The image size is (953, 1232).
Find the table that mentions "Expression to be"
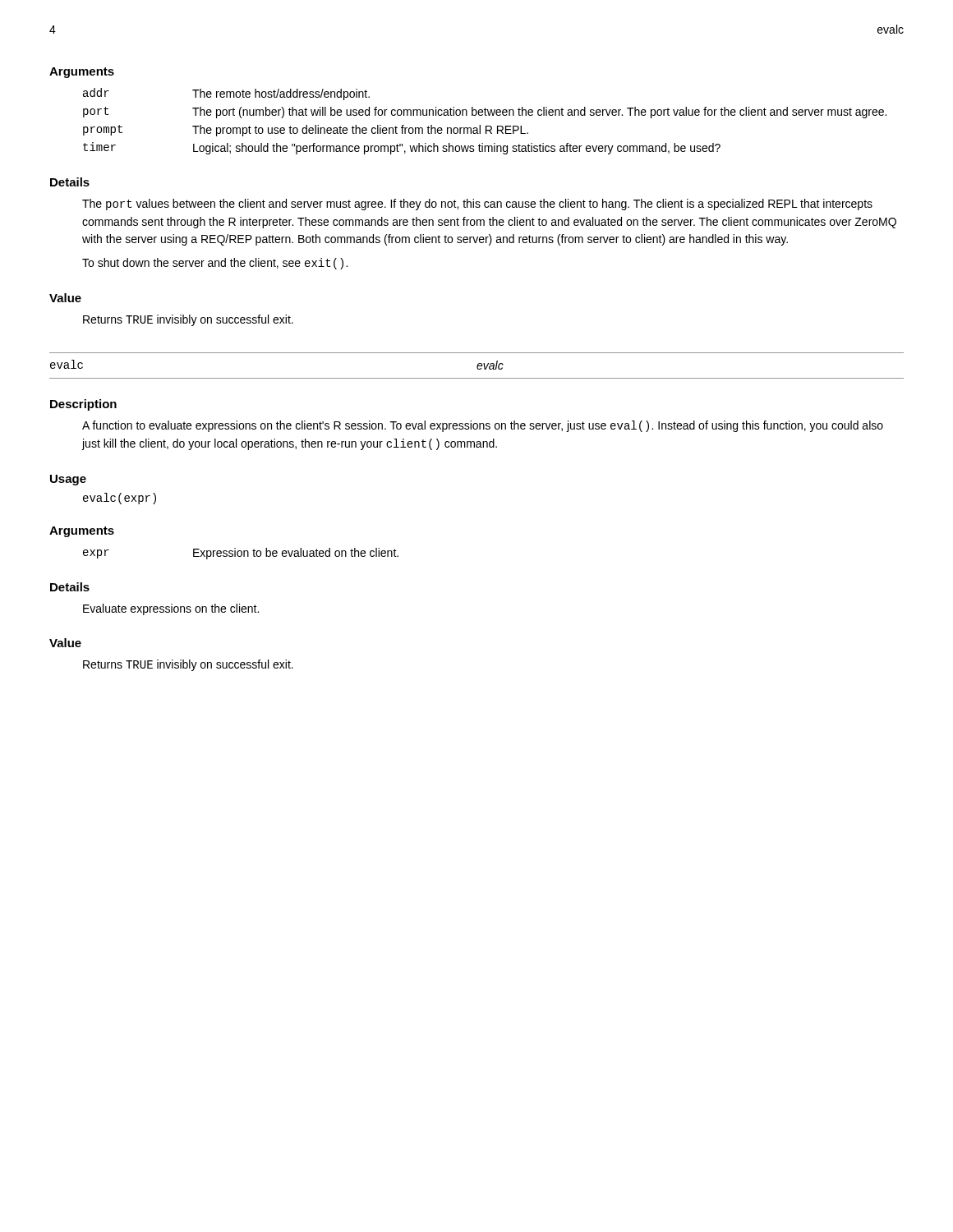coord(476,553)
